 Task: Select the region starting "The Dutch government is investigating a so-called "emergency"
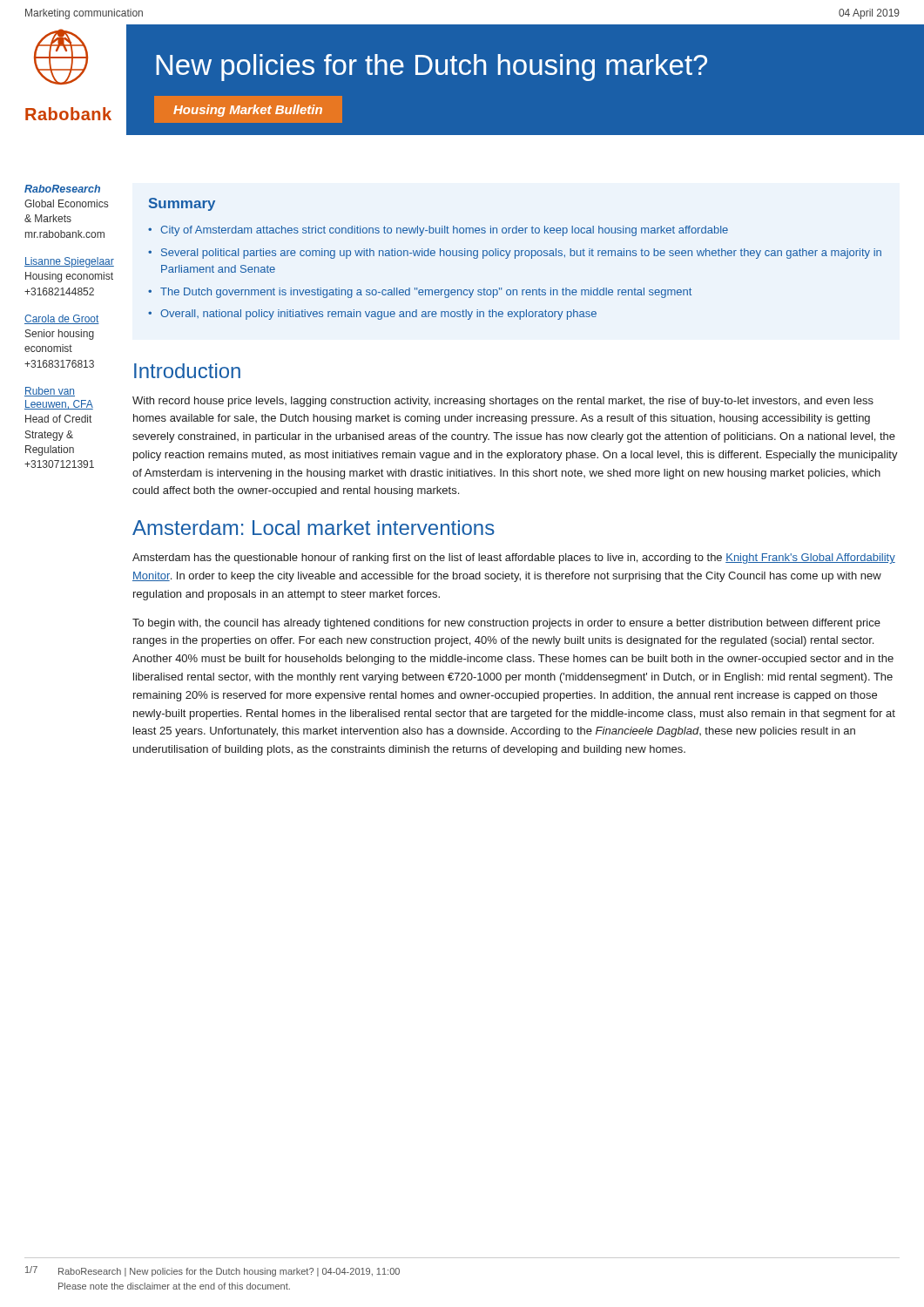coord(426,291)
